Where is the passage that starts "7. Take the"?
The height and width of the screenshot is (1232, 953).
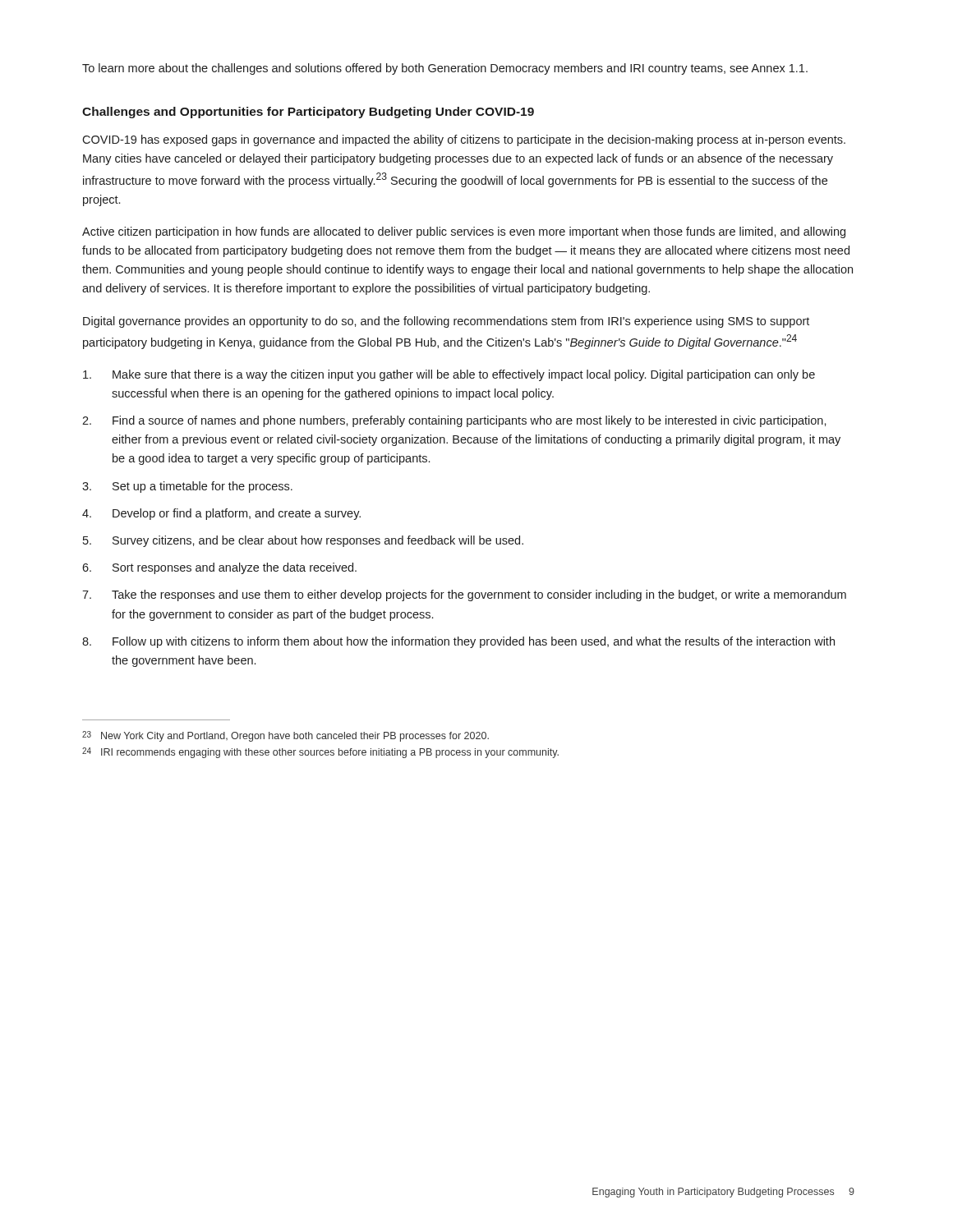[468, 605]
